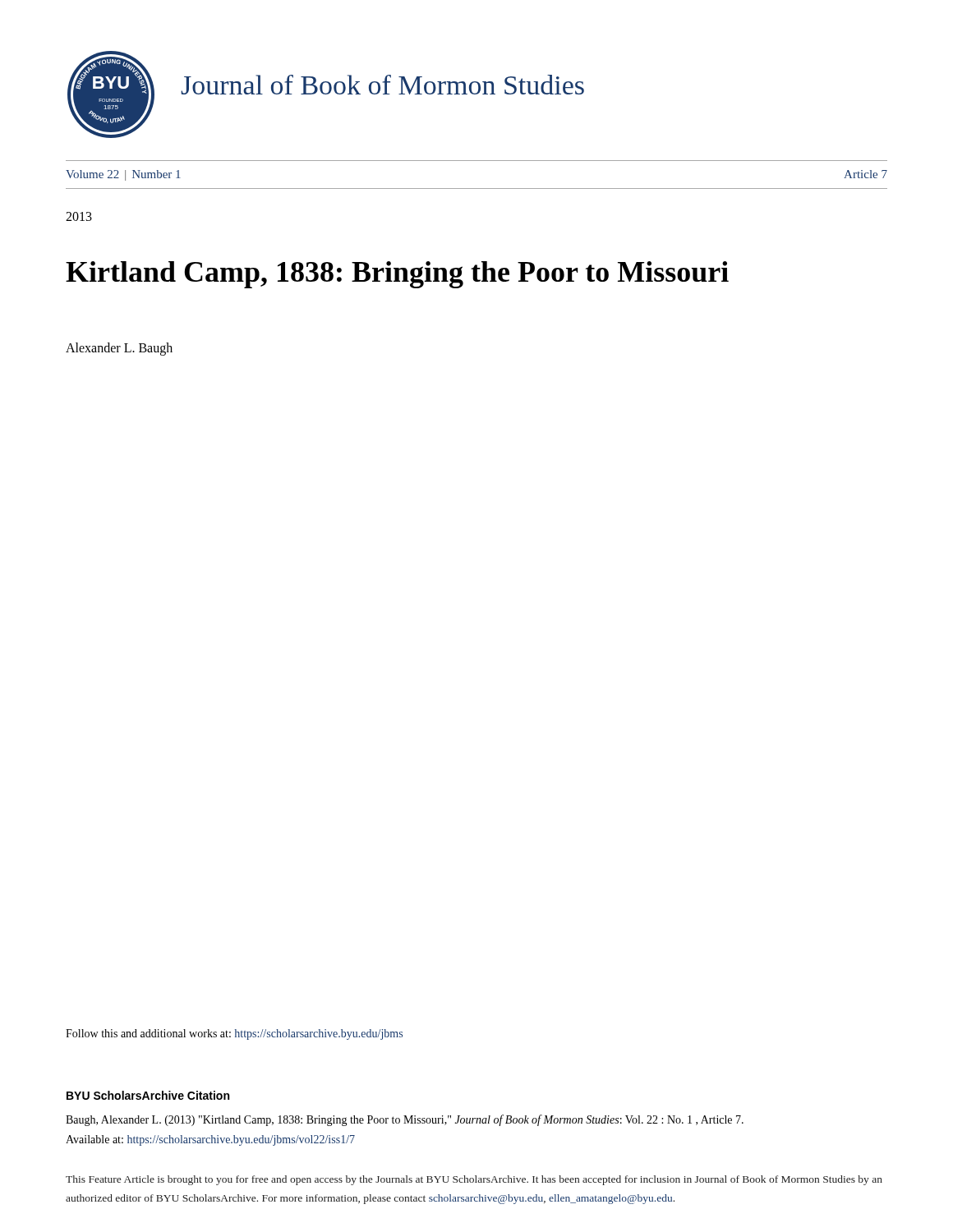Where does it say "Article 7"?
Viewport: 953px width, 1232px height.
click(866, 174)
